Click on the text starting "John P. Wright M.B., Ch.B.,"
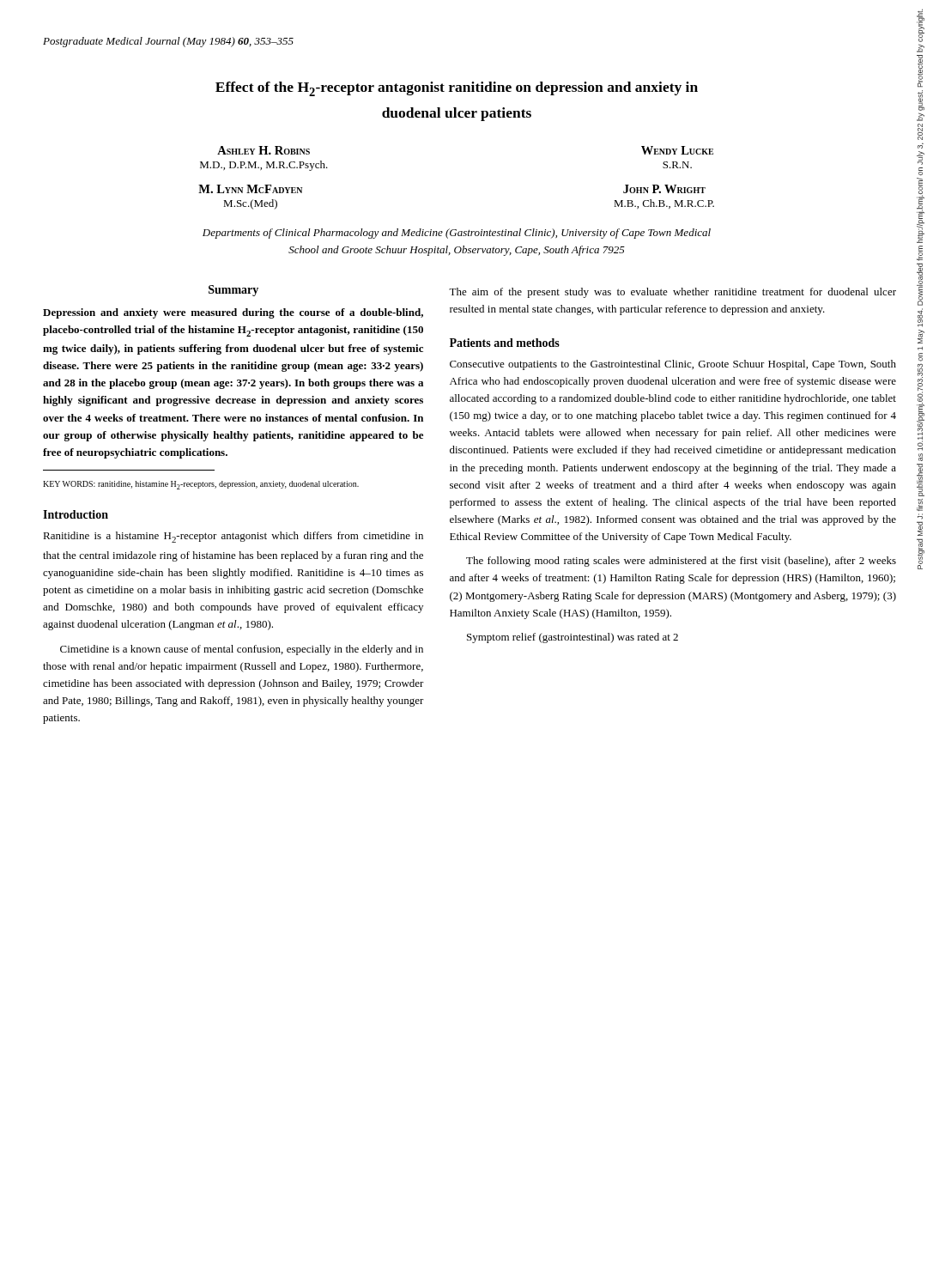 (664, 196)
